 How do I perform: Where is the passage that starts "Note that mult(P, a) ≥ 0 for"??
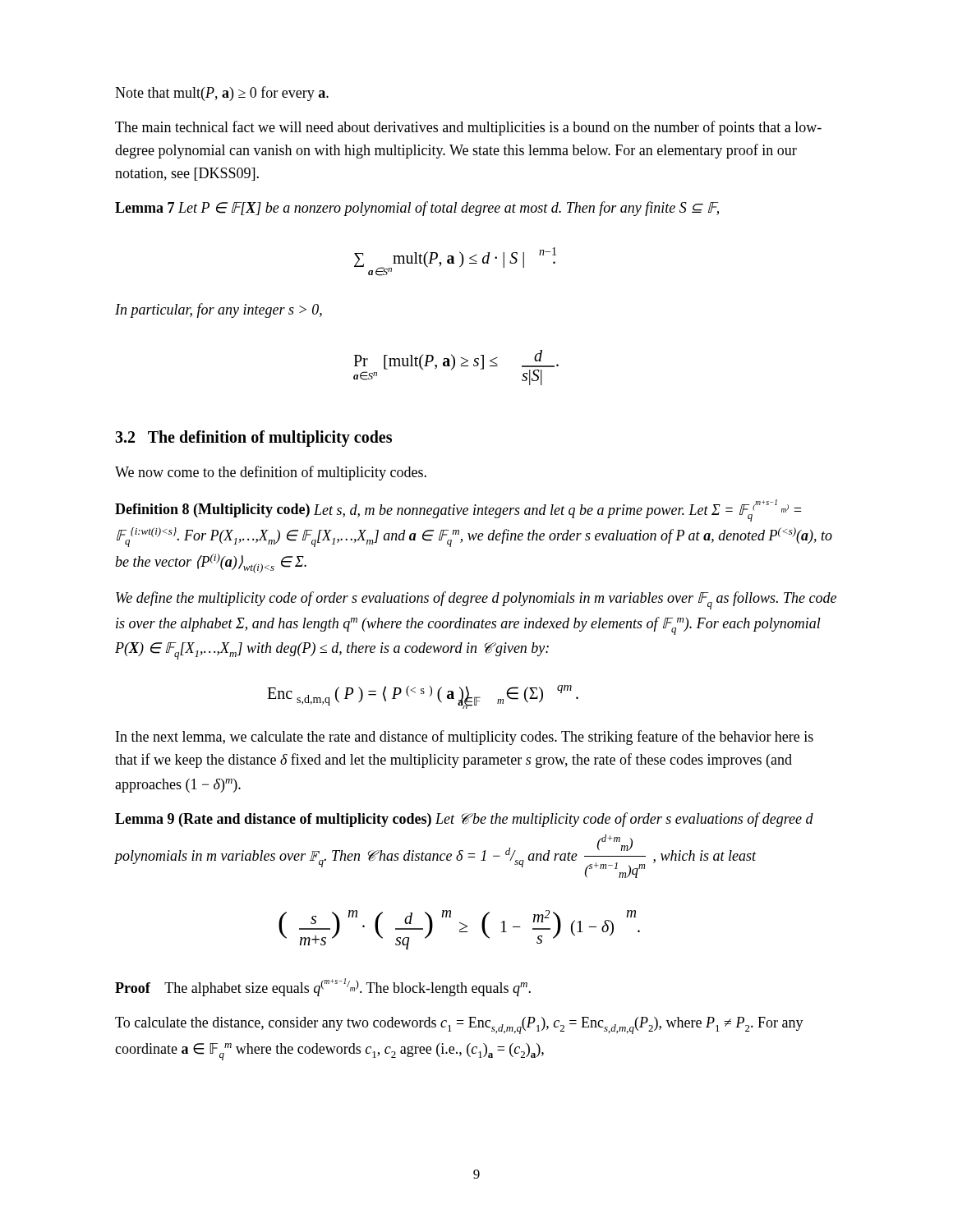pos(222,93)
